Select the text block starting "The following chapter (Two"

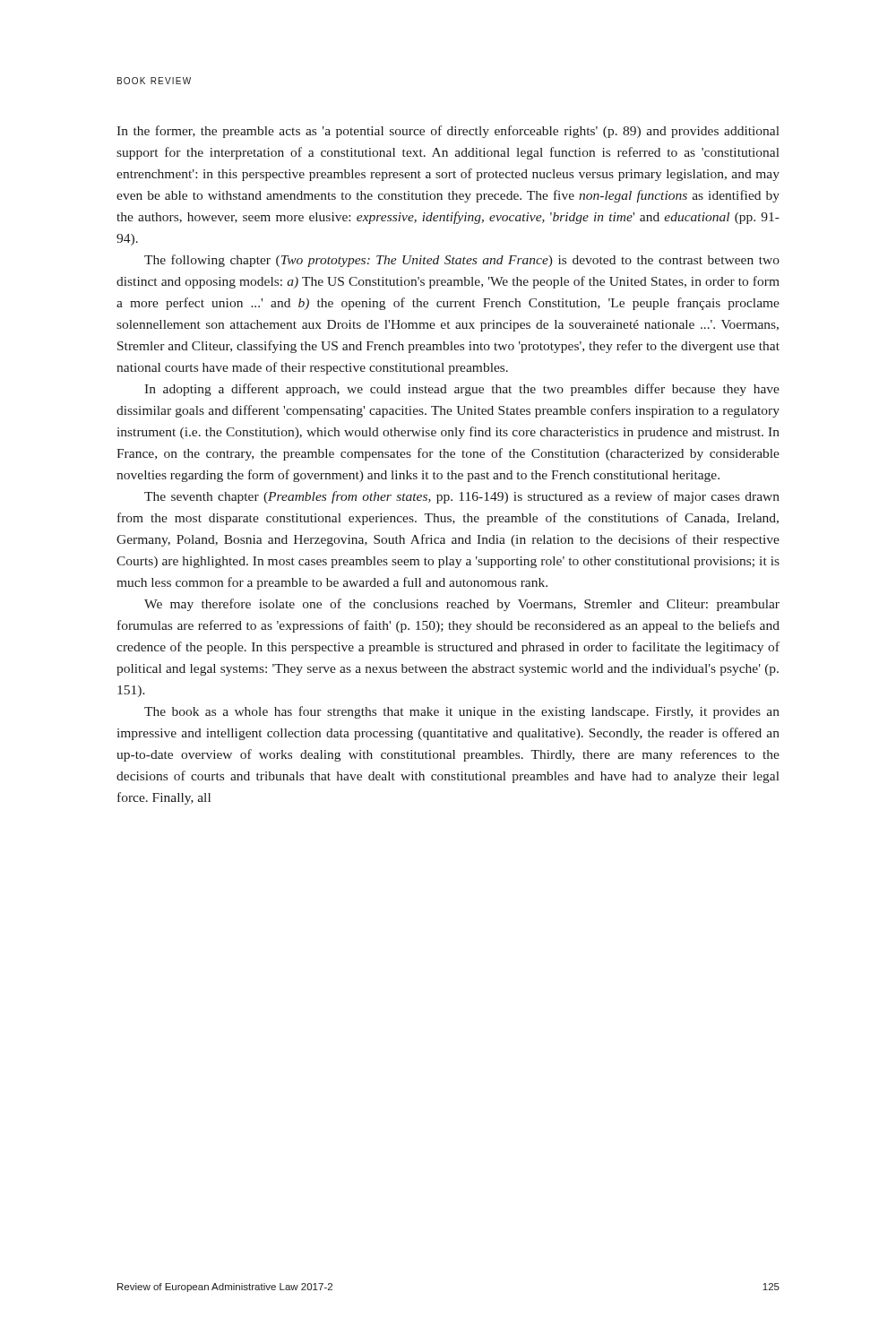pos(448,314)
